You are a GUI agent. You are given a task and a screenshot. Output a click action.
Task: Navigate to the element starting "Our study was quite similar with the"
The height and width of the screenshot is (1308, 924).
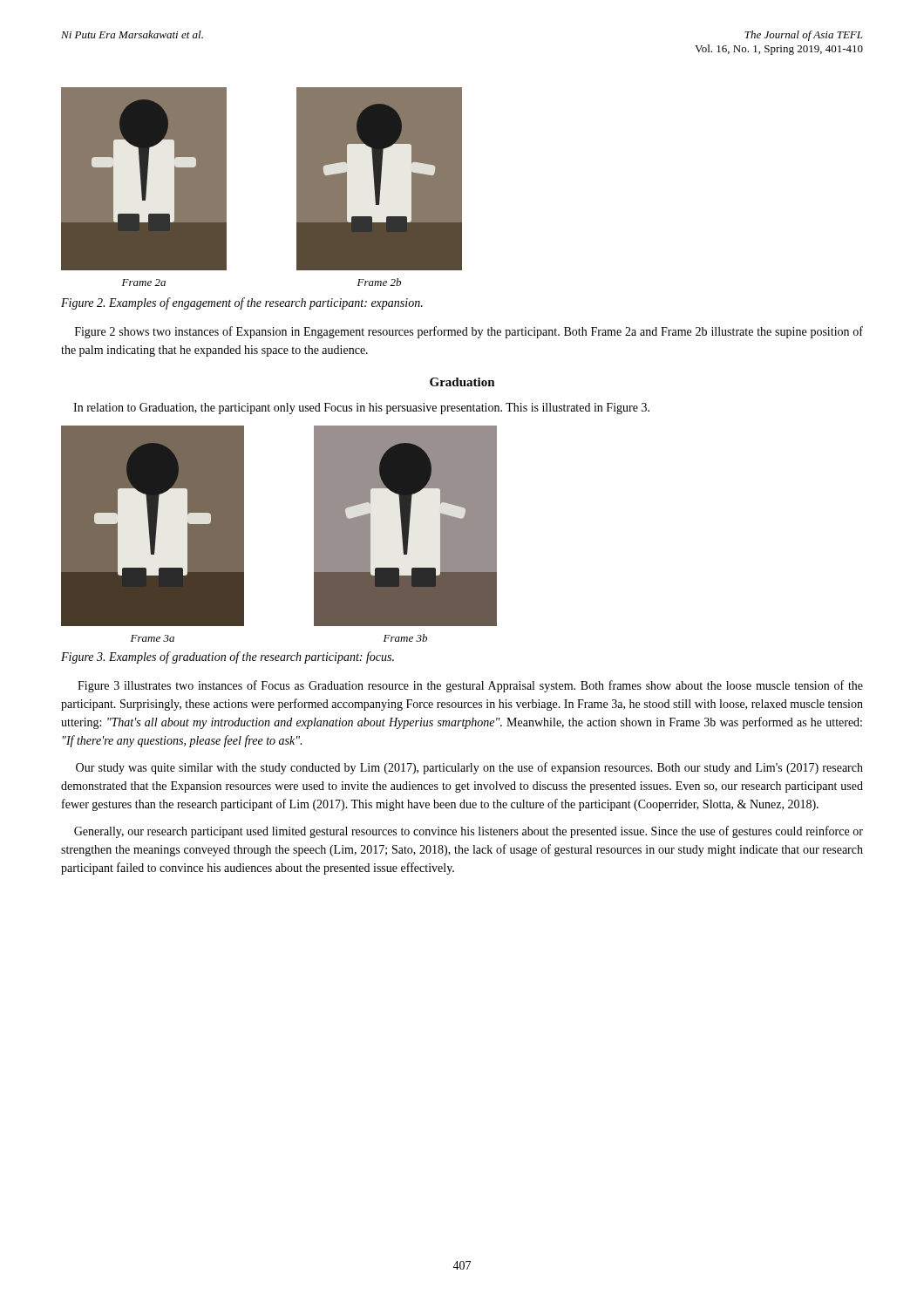462,786
